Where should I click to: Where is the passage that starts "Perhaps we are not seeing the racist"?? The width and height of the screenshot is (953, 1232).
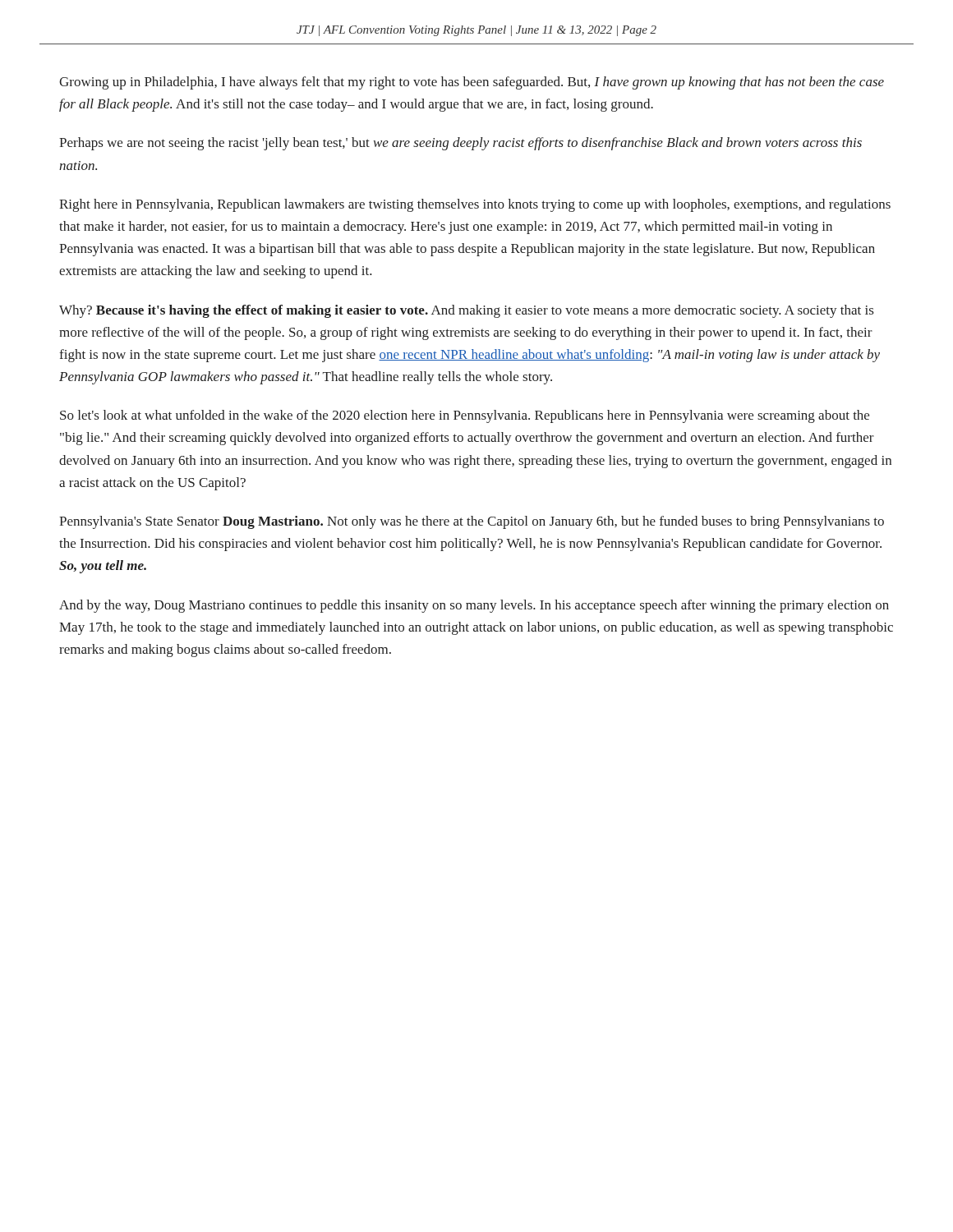point(461,154)
